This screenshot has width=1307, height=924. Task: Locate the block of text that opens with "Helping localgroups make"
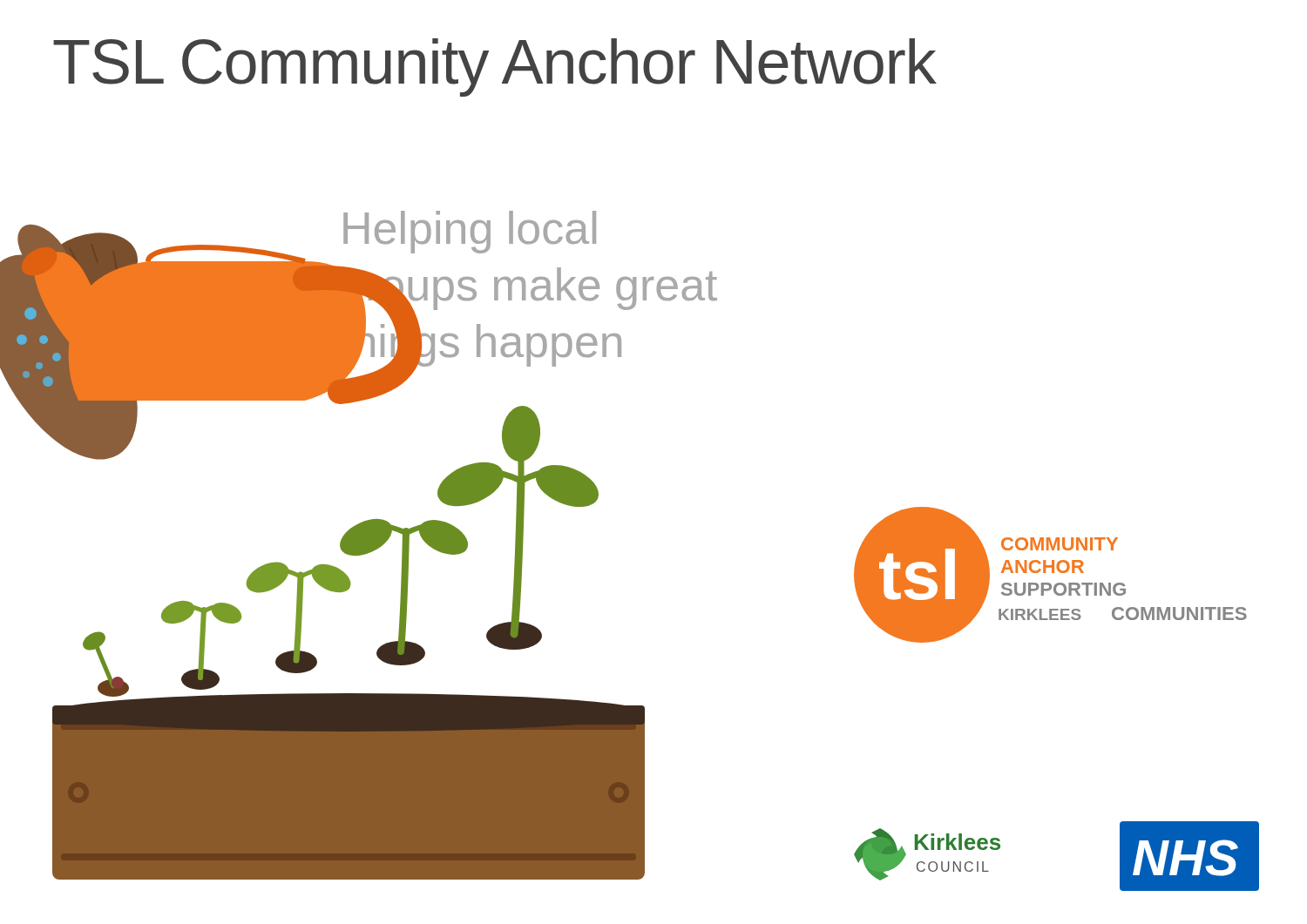pos(529,285)
